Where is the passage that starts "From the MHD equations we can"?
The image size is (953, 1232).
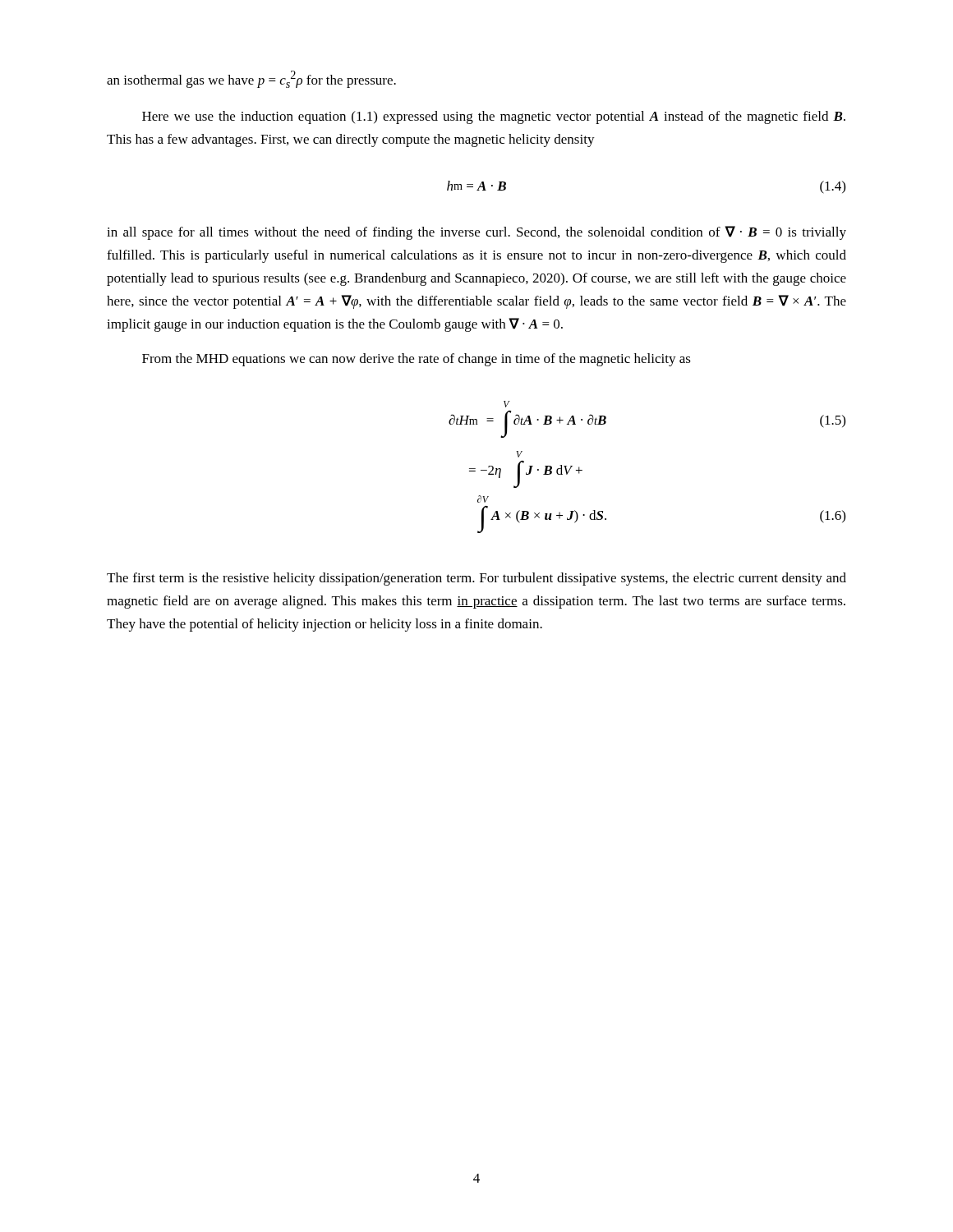476,359
